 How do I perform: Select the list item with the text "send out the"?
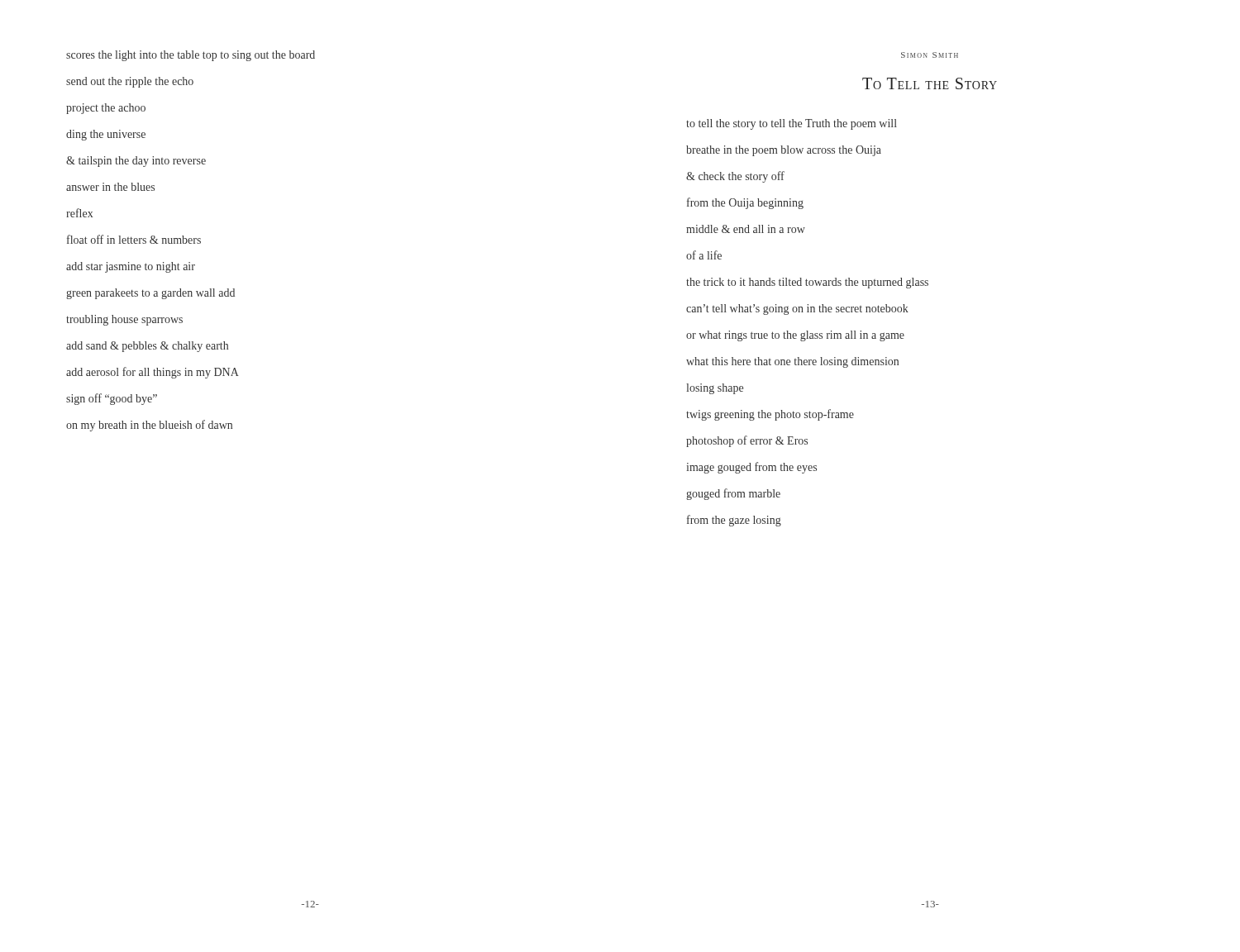pyautogui.click(x=130, y=82)
